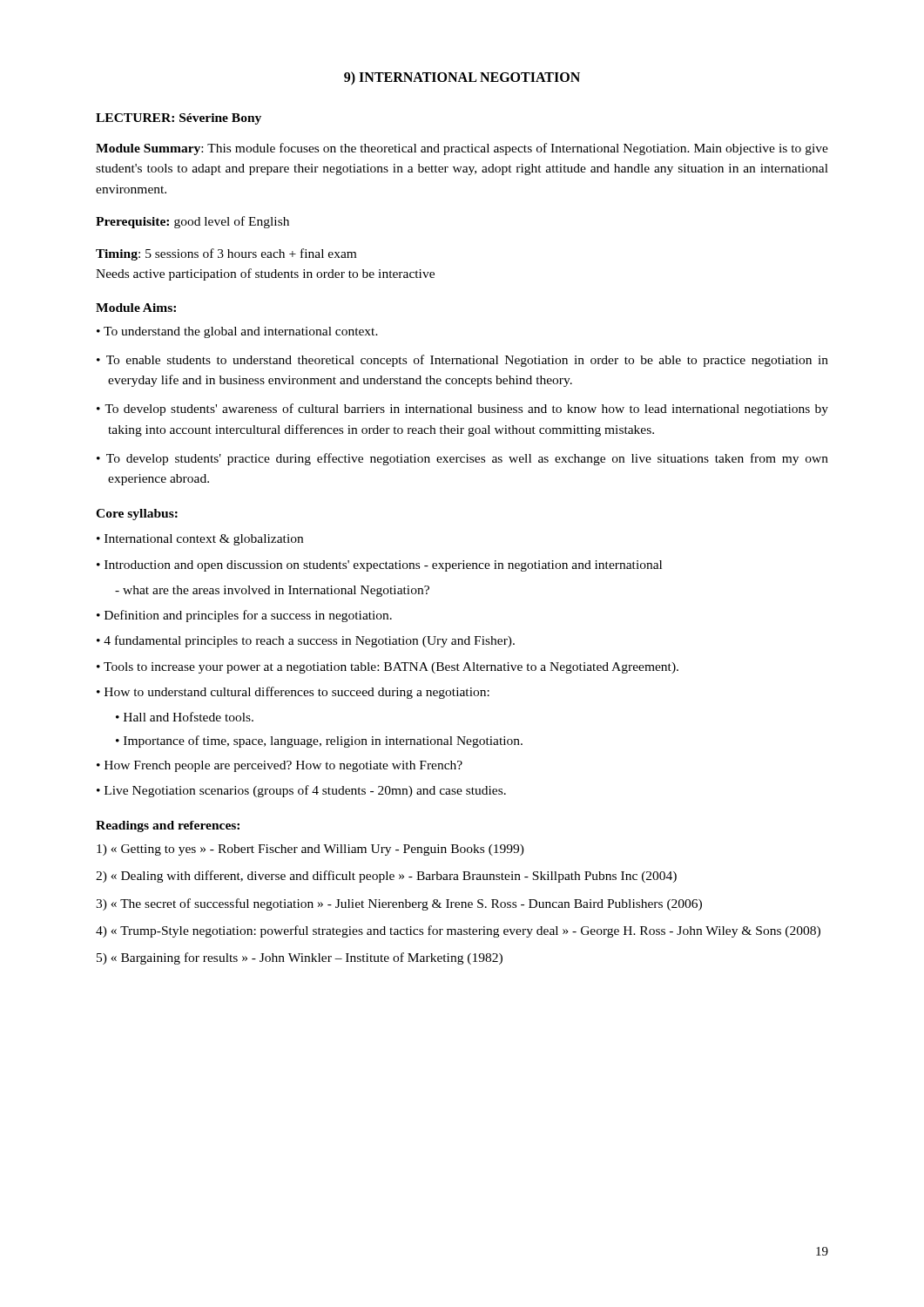Image resolution: width=924 pixels, height=1307 pixels.
Task: Where is the passage that starts "2) « Dealing with different,"?
Action: coord(386,875)
